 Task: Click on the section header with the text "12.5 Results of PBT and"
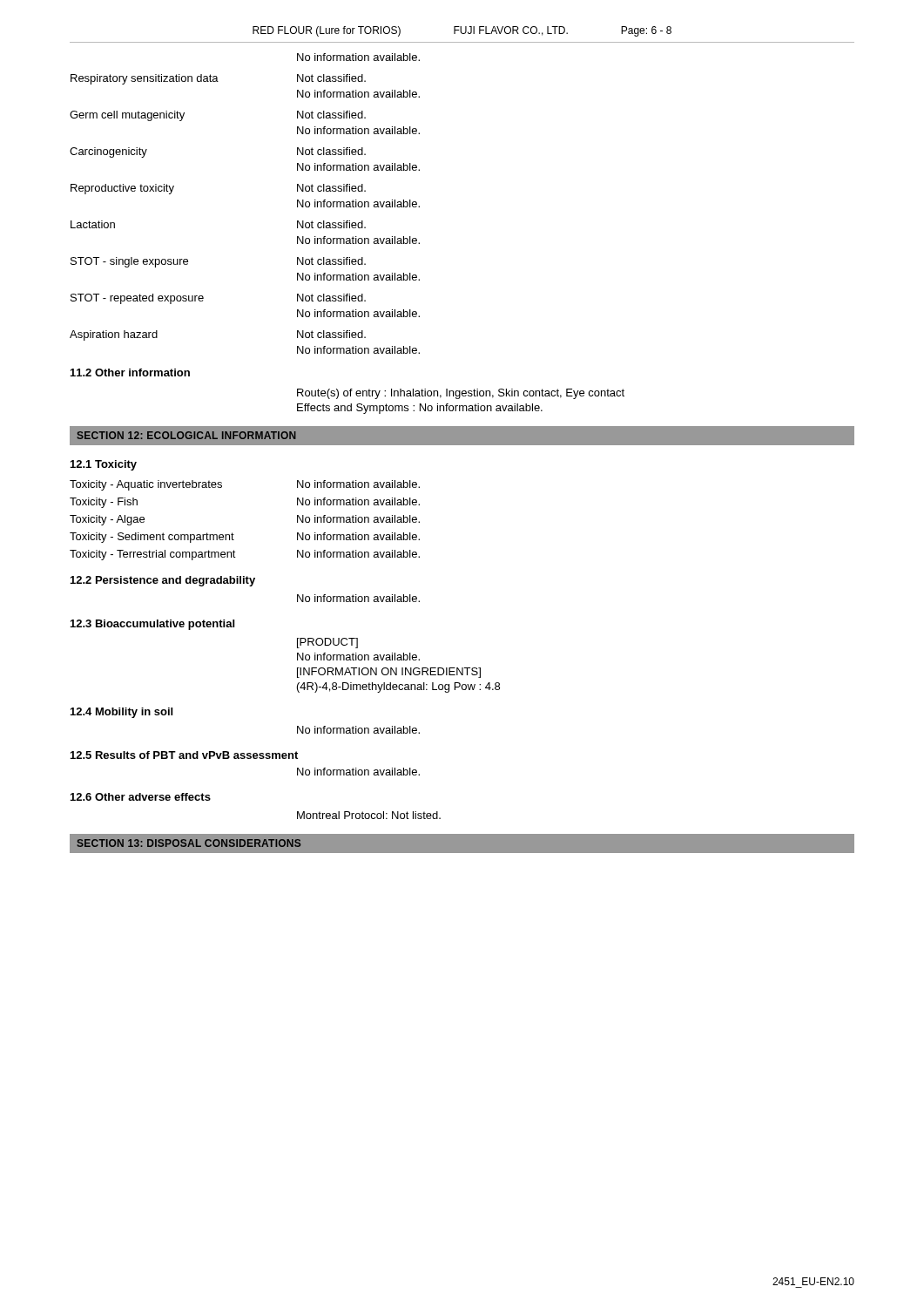184,755
